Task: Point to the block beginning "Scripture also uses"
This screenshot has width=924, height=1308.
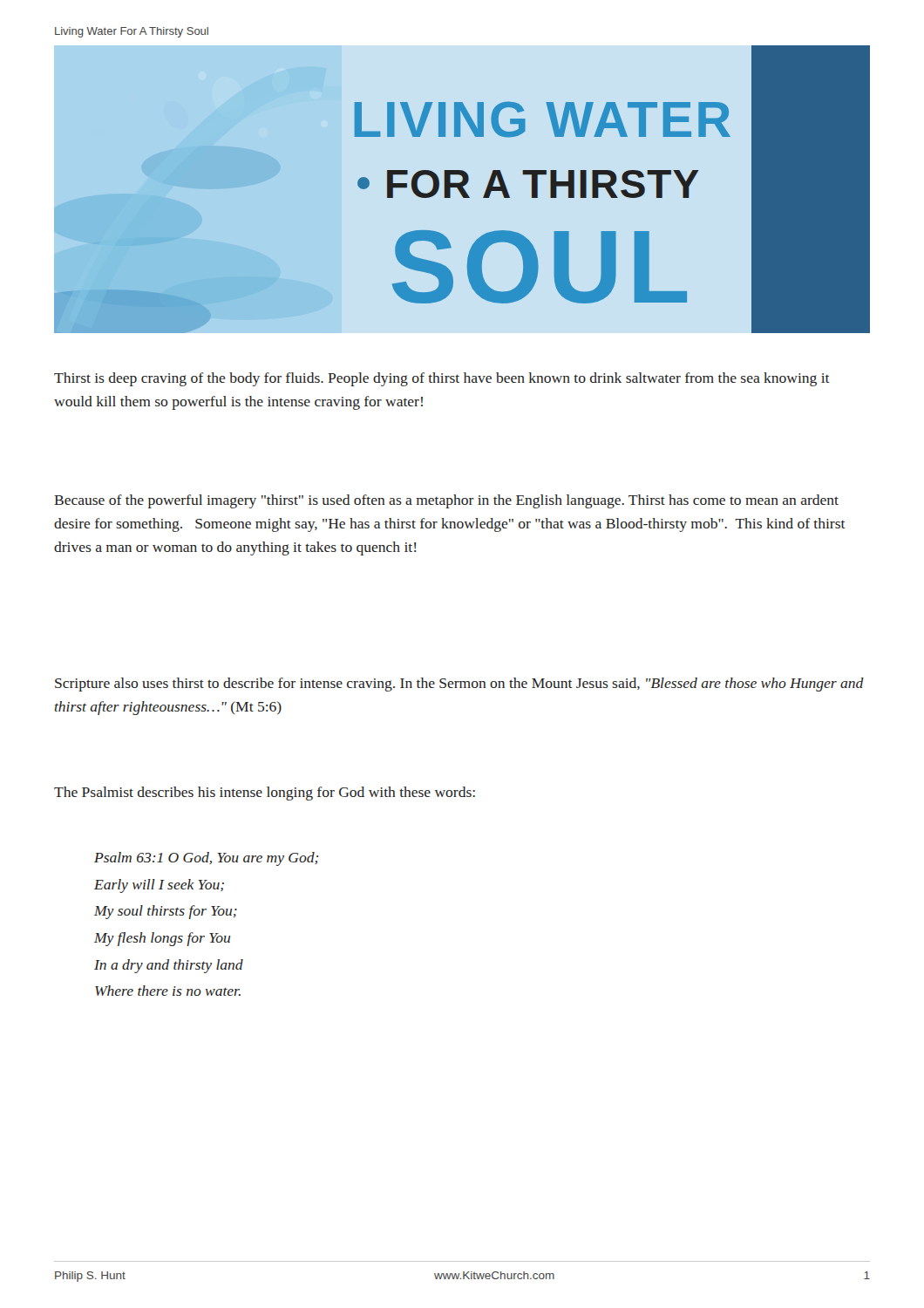Action: click(459, 695)
